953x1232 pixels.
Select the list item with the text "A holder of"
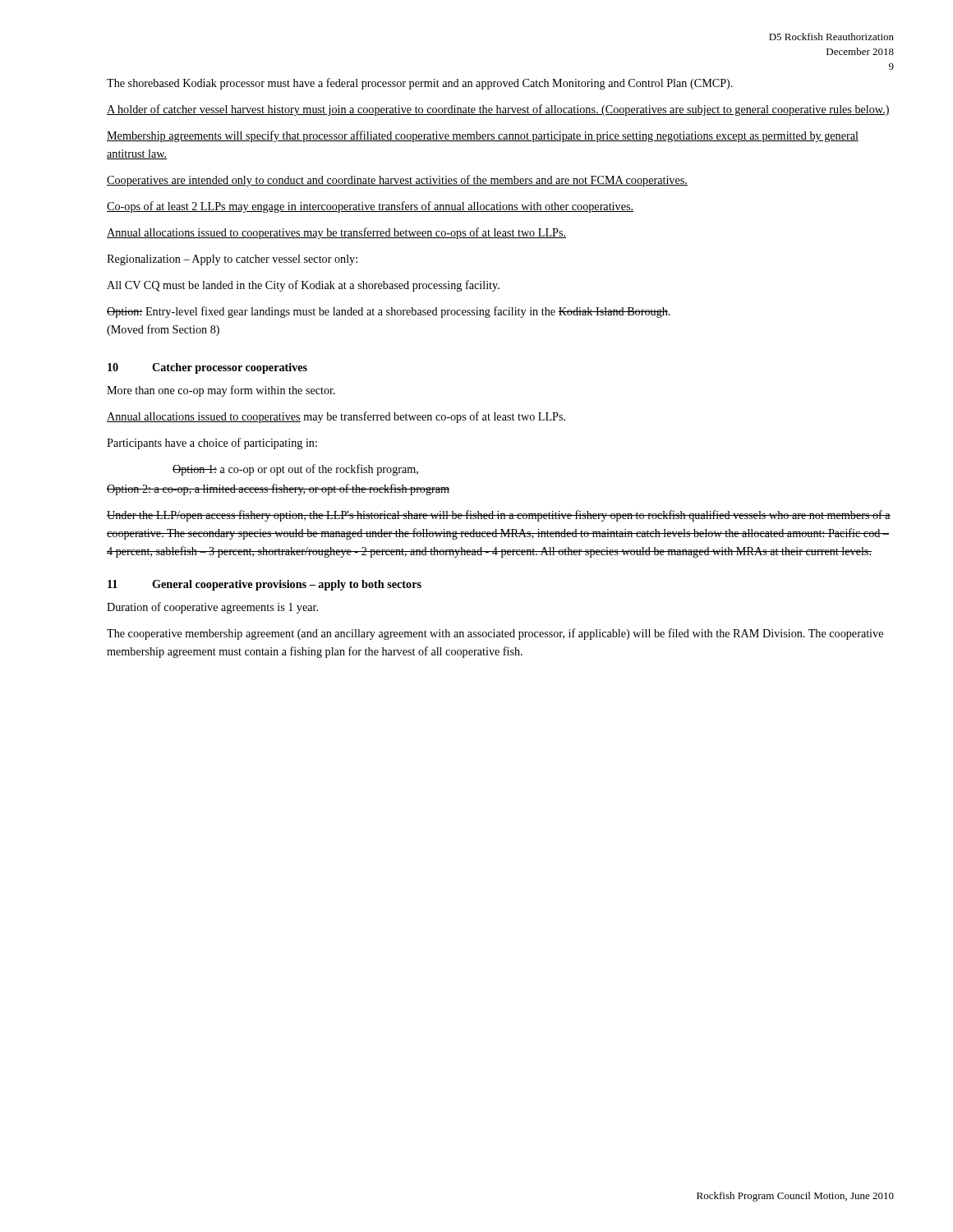coord(498,109)
